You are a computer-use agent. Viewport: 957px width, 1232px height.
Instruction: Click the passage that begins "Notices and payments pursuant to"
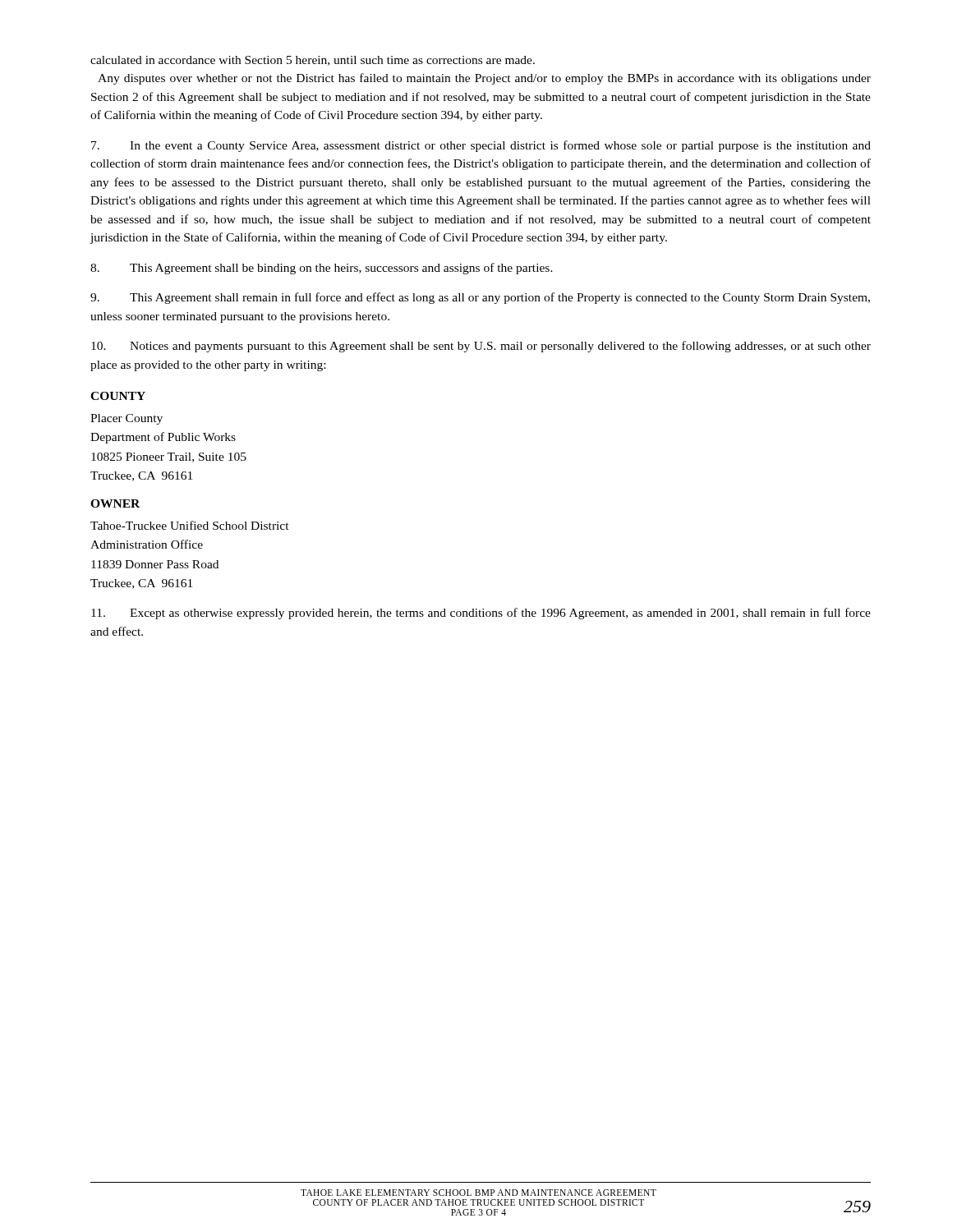pyautogui.click(x=481, y=354)
